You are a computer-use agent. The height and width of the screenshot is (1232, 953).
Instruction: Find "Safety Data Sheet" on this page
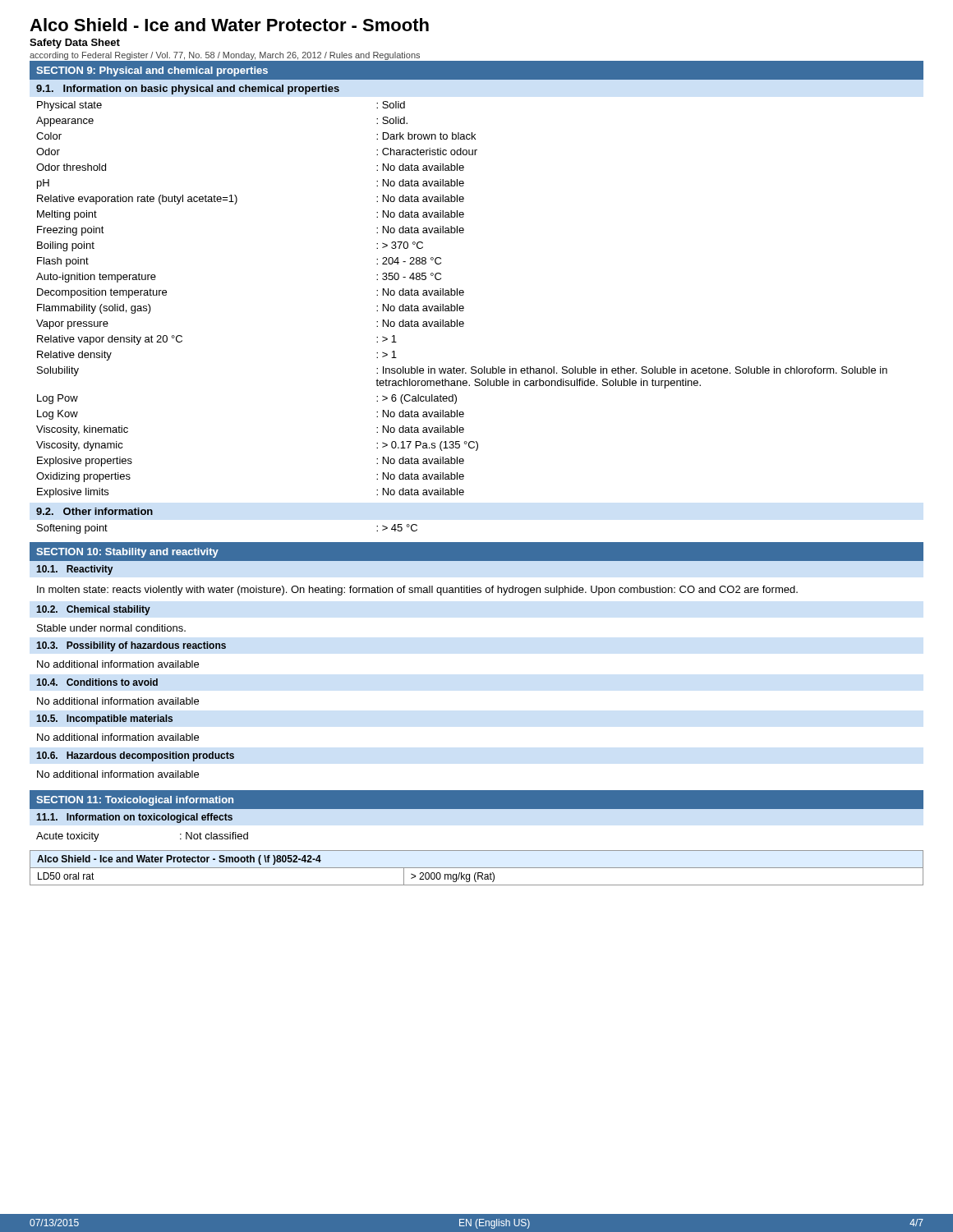pyautogui.click(x=75, y=42)
